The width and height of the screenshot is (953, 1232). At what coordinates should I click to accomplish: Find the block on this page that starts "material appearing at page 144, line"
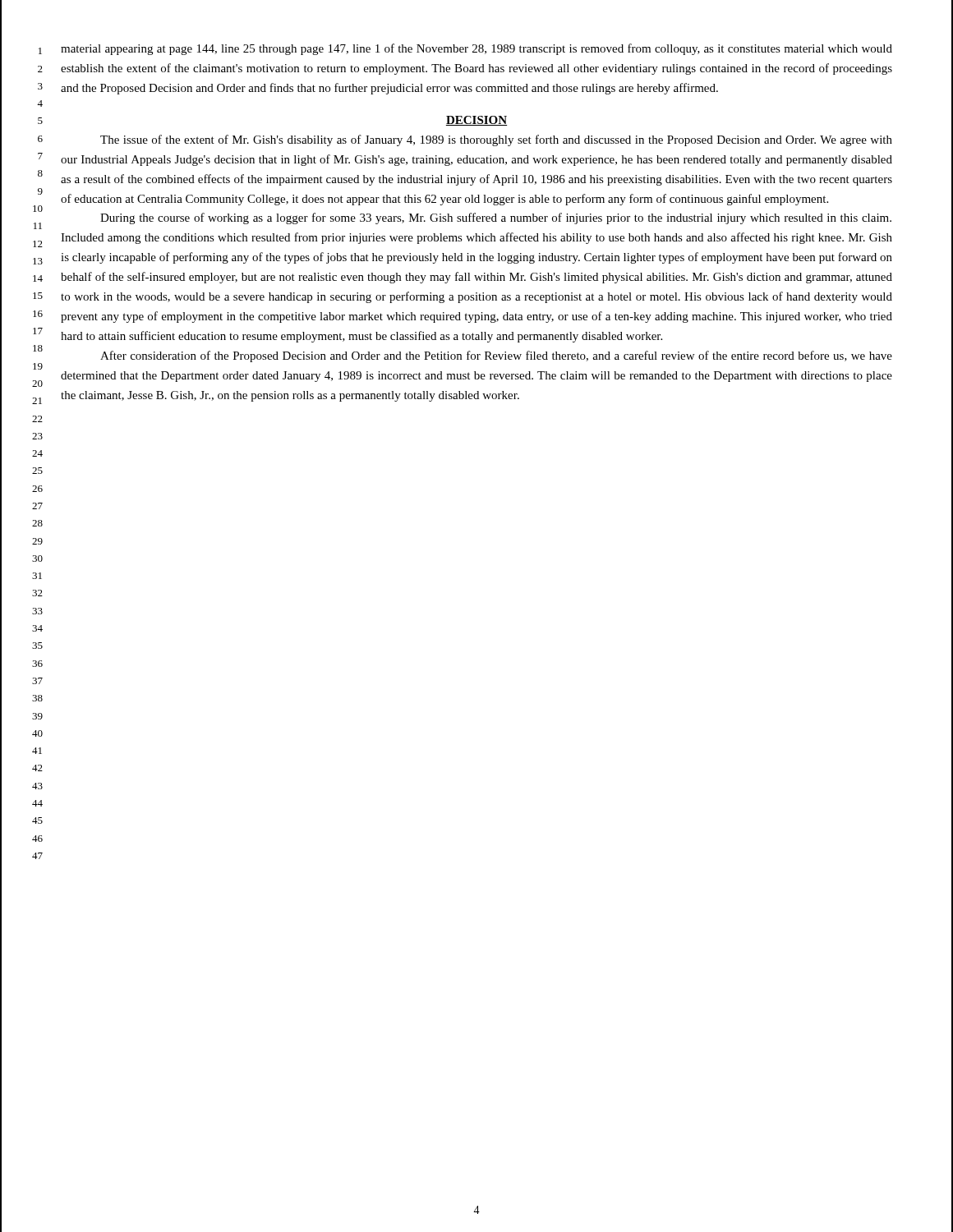[x=476, y=69]
